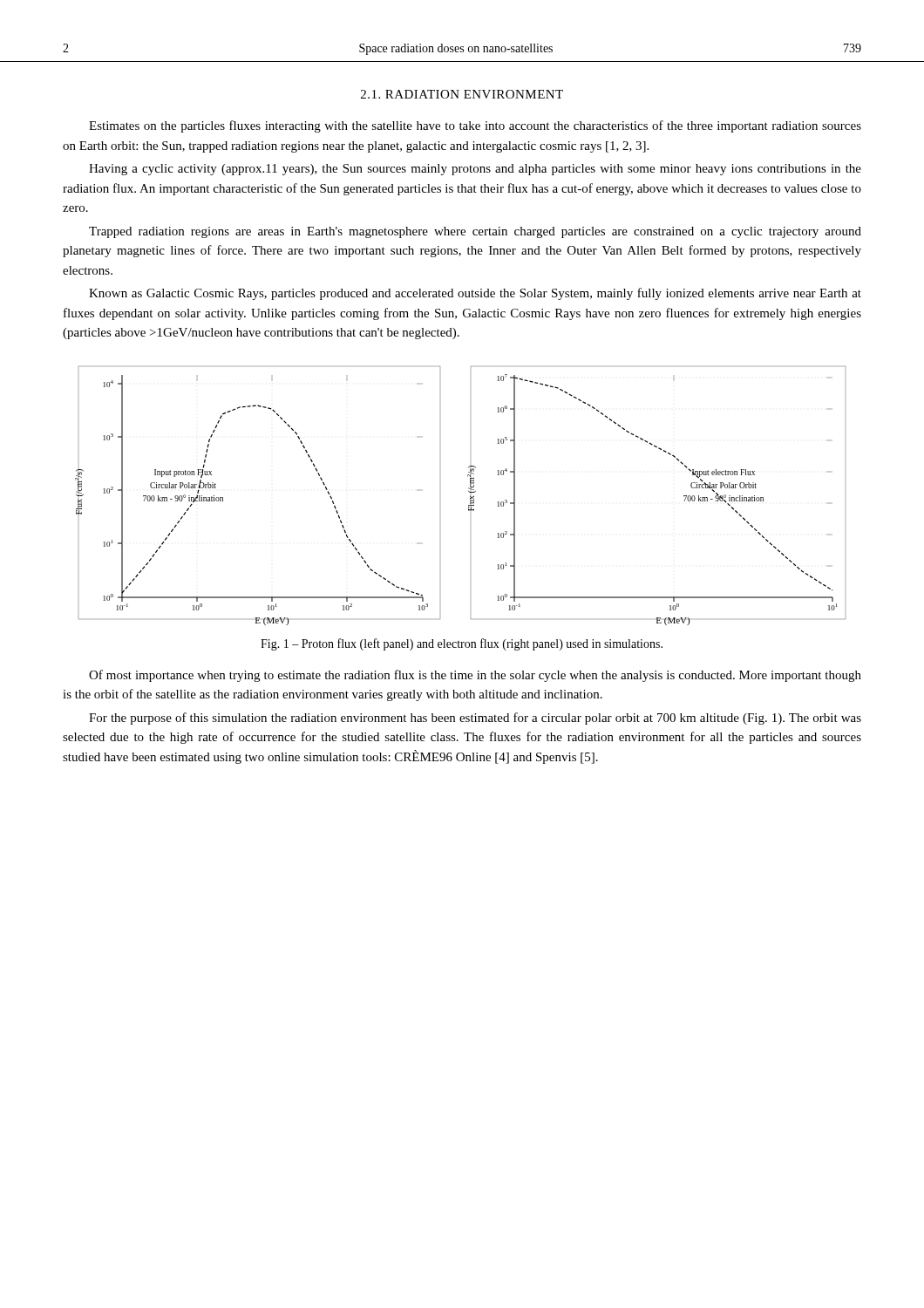This screenshot has width=924, height=1308.
Task: Locate the continuous plot
Action: tap(462, 497)
